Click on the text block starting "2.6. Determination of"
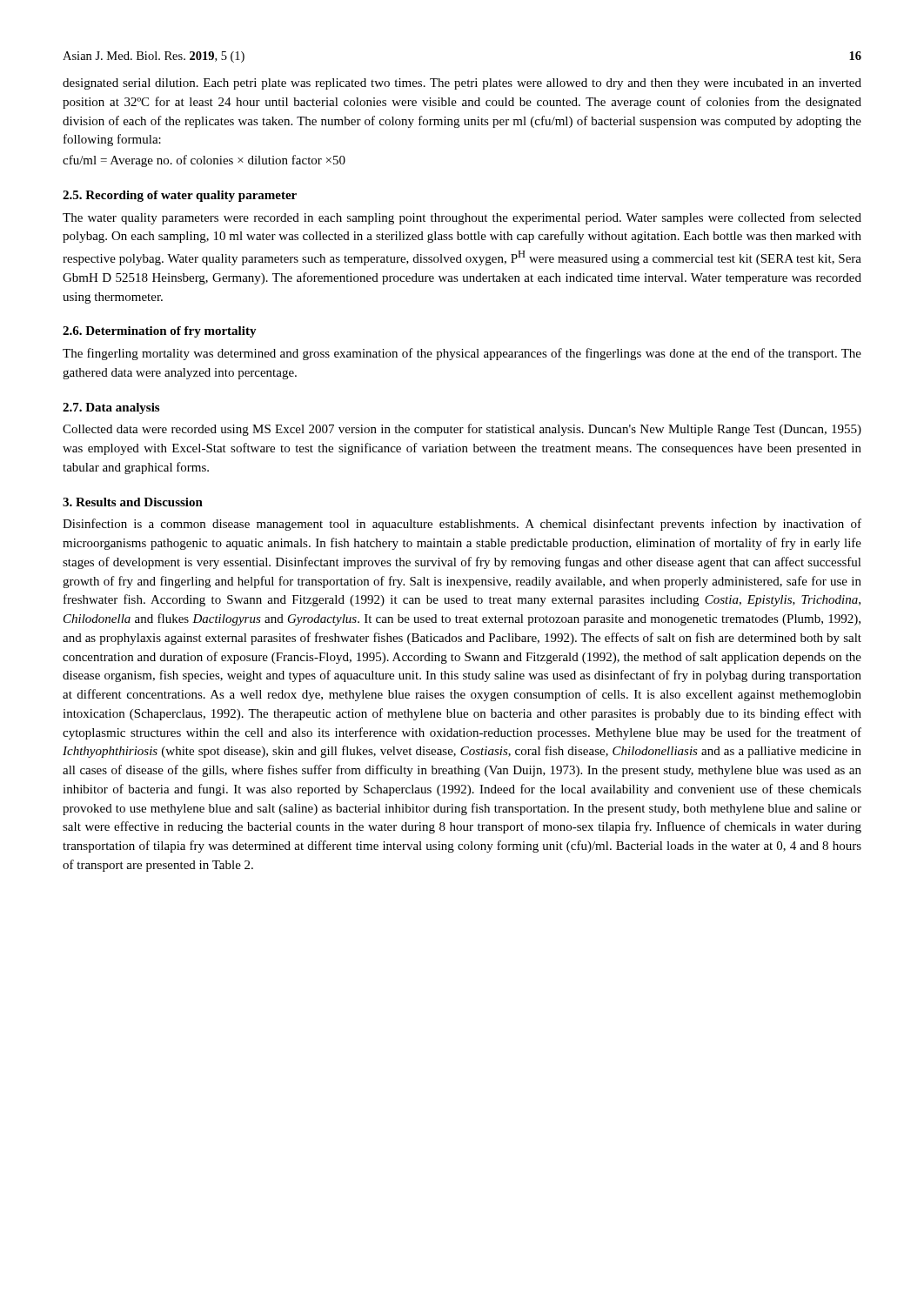Viewport: 924px width, 1305px height. coord(159,331)
